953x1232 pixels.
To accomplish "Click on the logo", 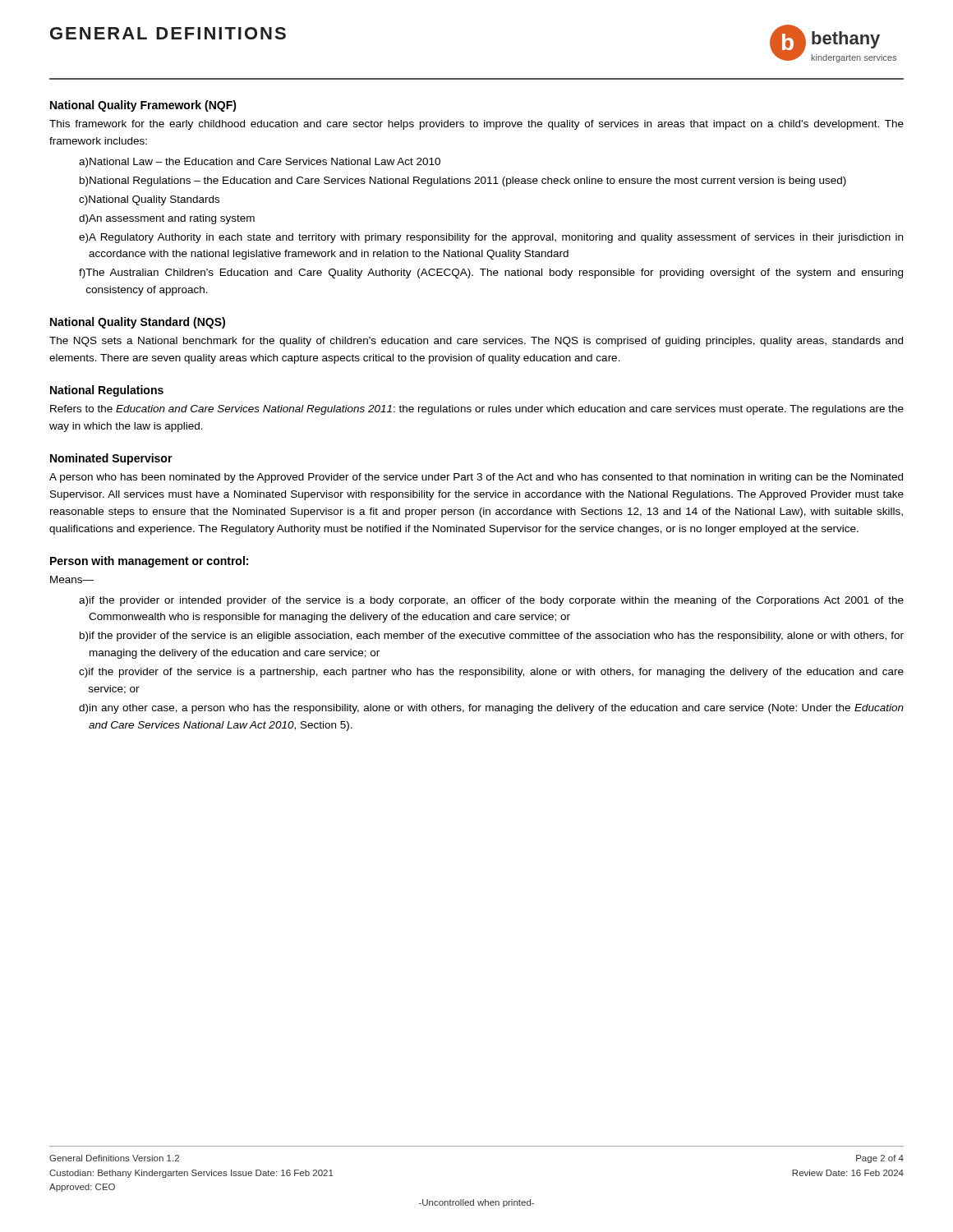I will (836, 54).
